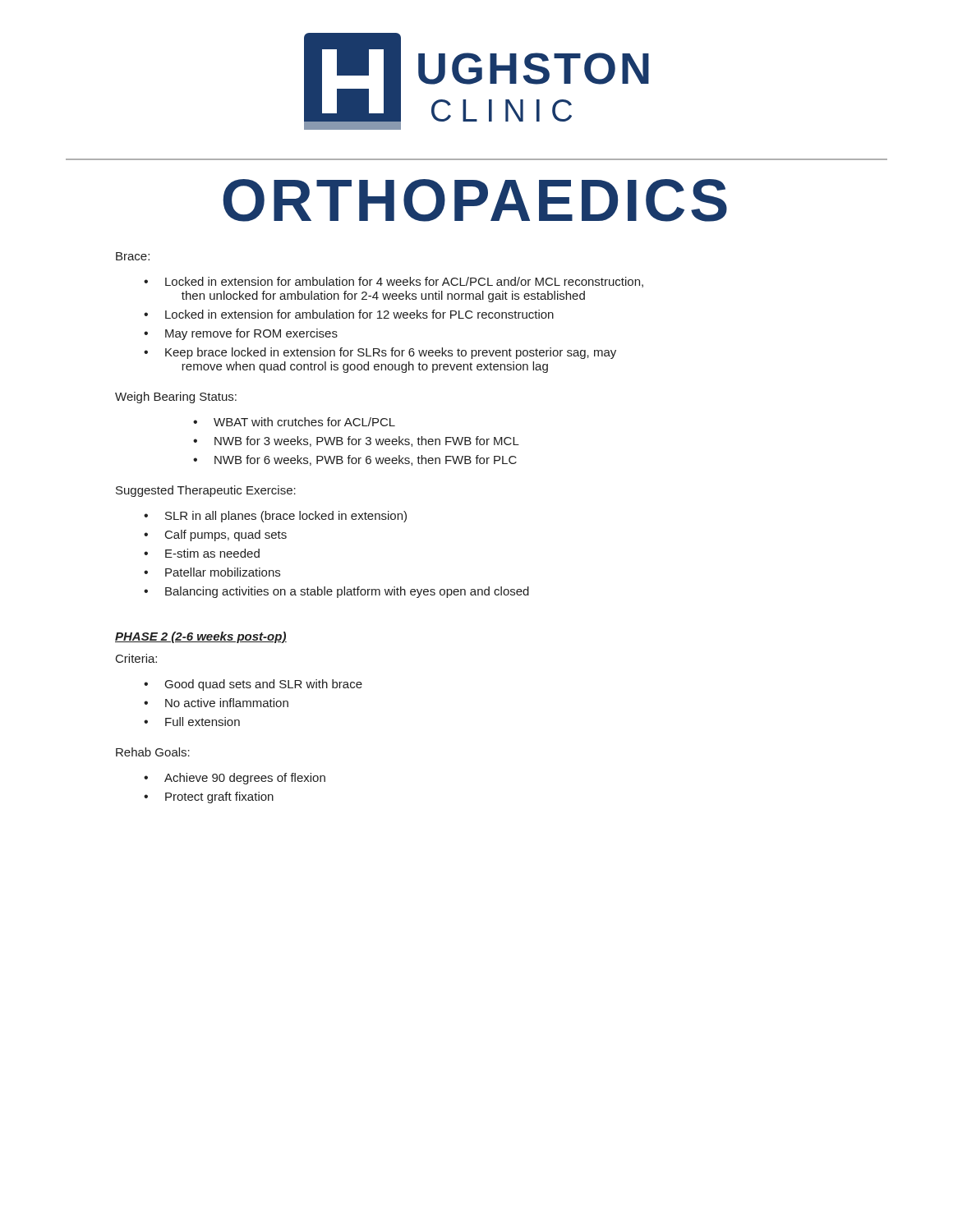Where is the passage that starts "Good quad sets and SLR with"?
The width and height of the screenshot is (953, 1232).
[x=263, y=684]
